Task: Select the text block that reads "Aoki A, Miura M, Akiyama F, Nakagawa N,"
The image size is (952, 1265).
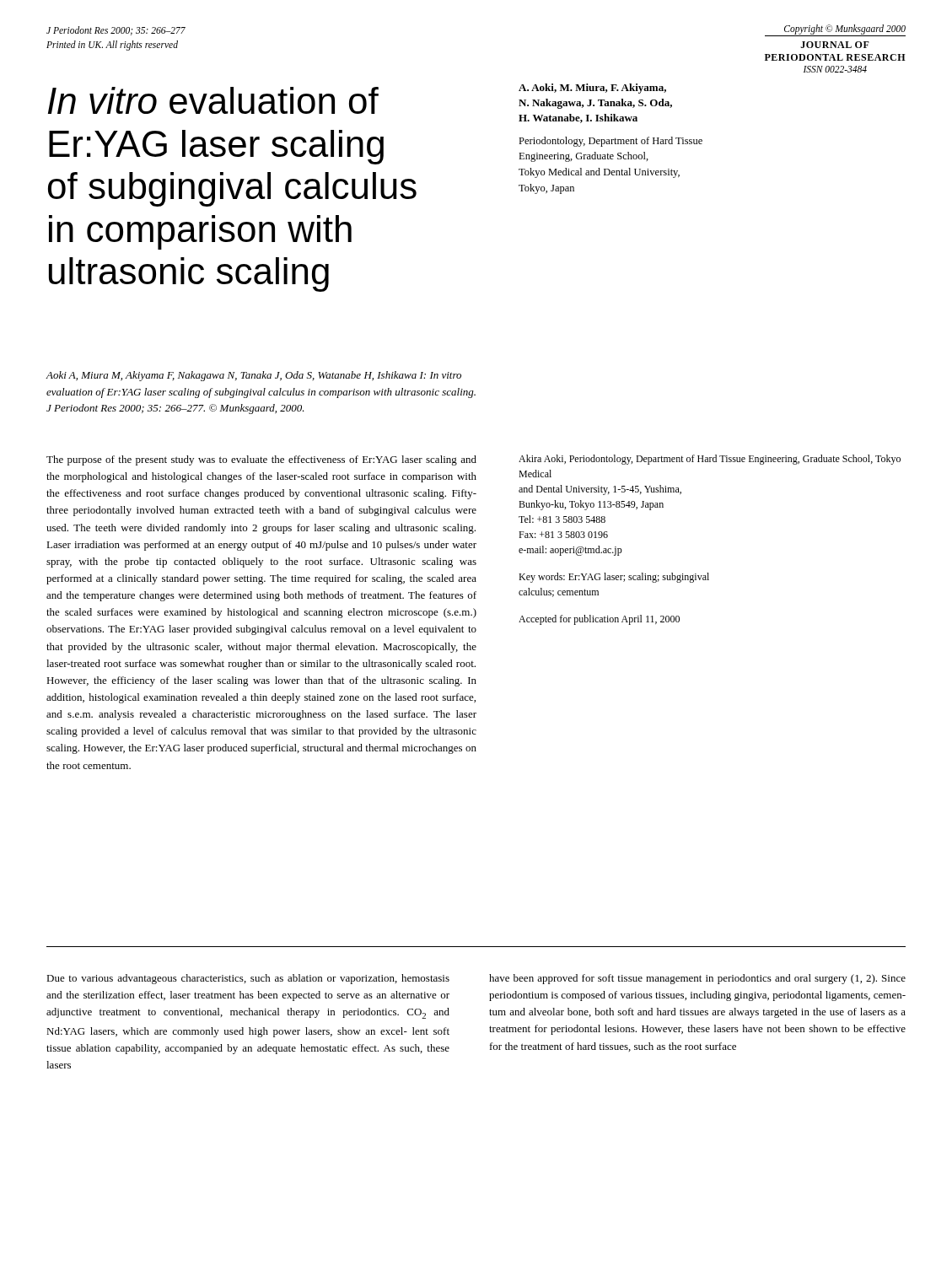Action: coord(261,391)
